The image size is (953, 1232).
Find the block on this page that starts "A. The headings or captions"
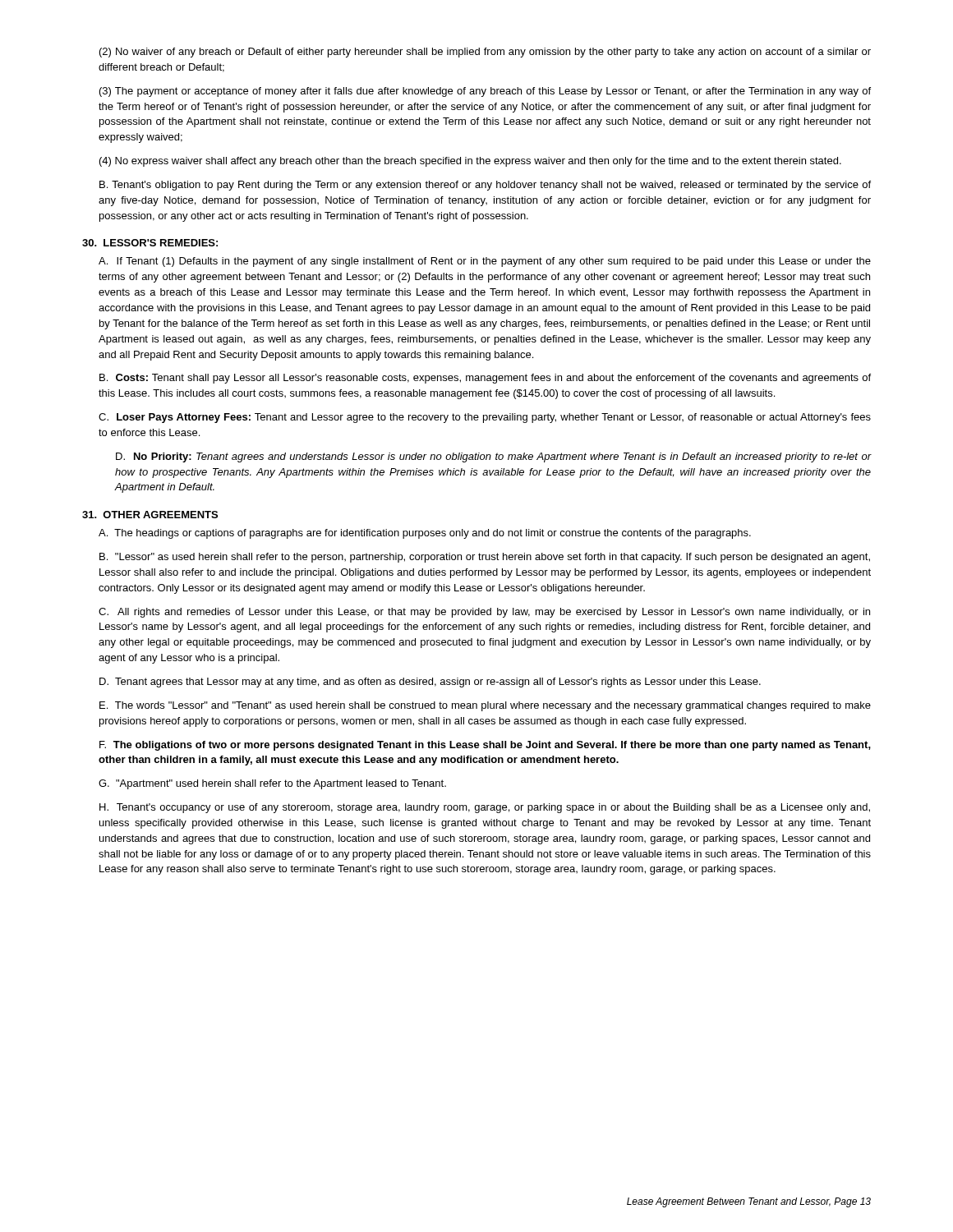point(425,533)
